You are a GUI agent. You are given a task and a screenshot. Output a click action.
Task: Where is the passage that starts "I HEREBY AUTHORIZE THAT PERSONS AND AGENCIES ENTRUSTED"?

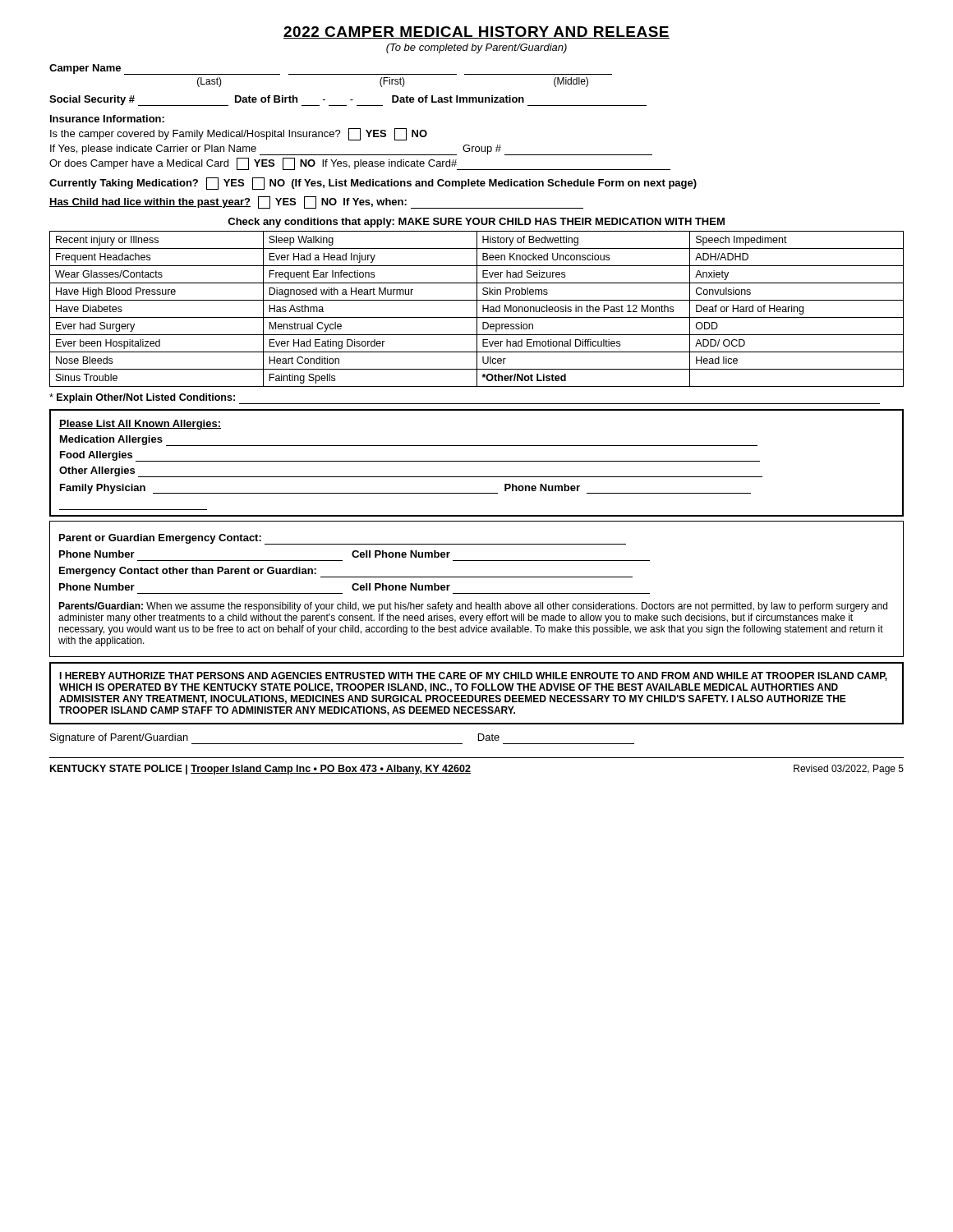click(x=473, y=693)
